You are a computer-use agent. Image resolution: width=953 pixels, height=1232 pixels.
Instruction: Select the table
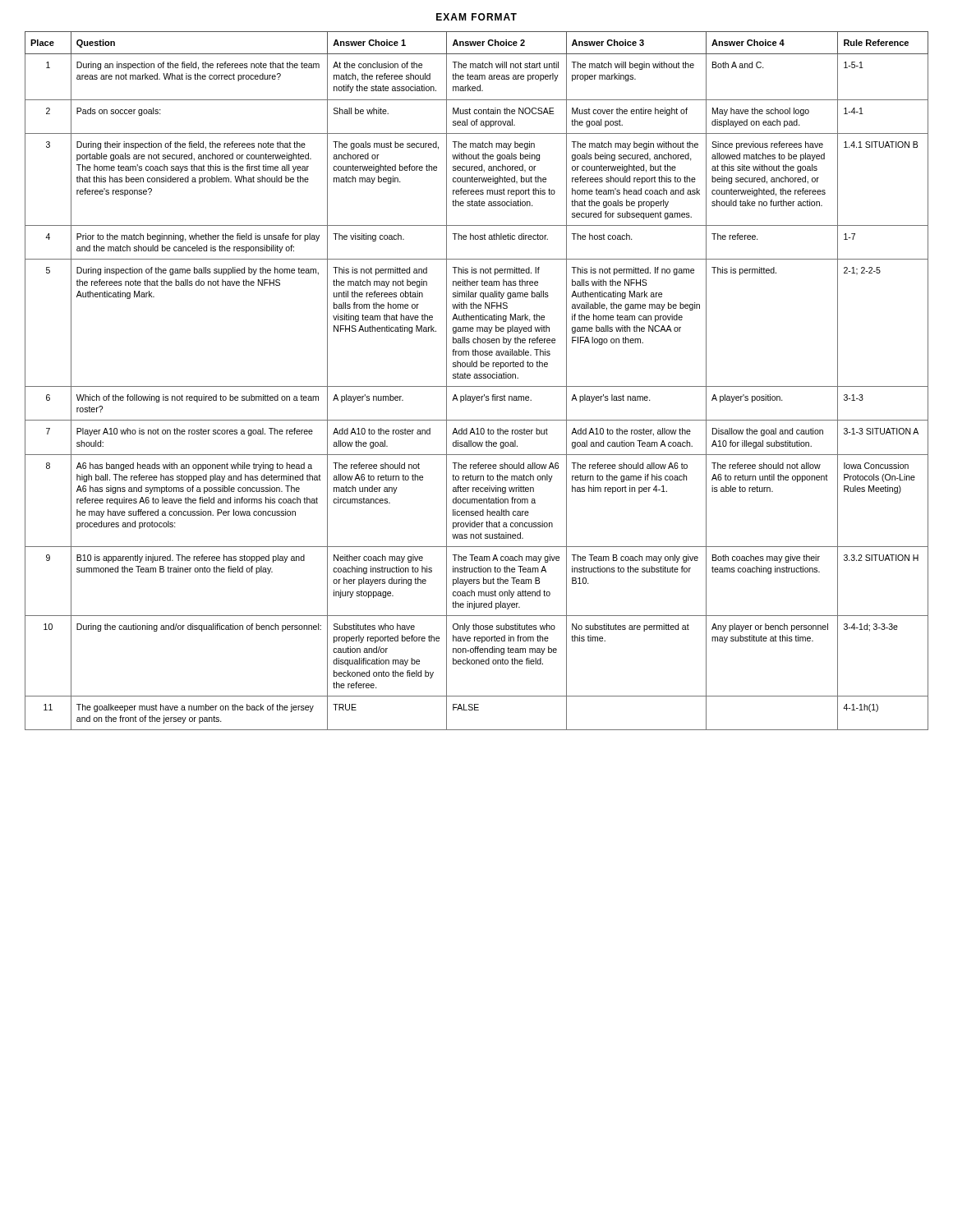click(476, 381)
